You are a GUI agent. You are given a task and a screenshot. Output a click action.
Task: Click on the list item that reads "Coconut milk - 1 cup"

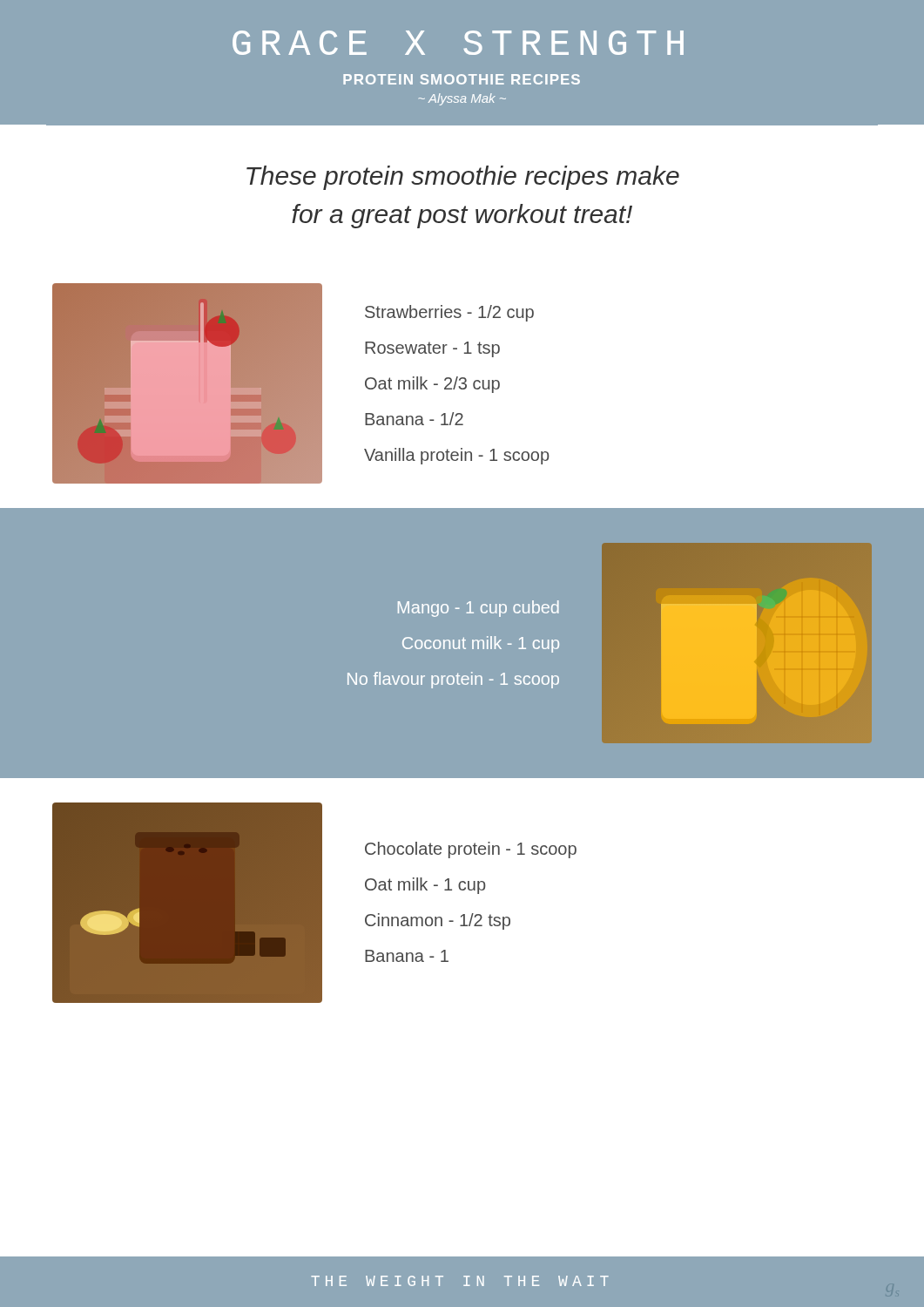481,643
